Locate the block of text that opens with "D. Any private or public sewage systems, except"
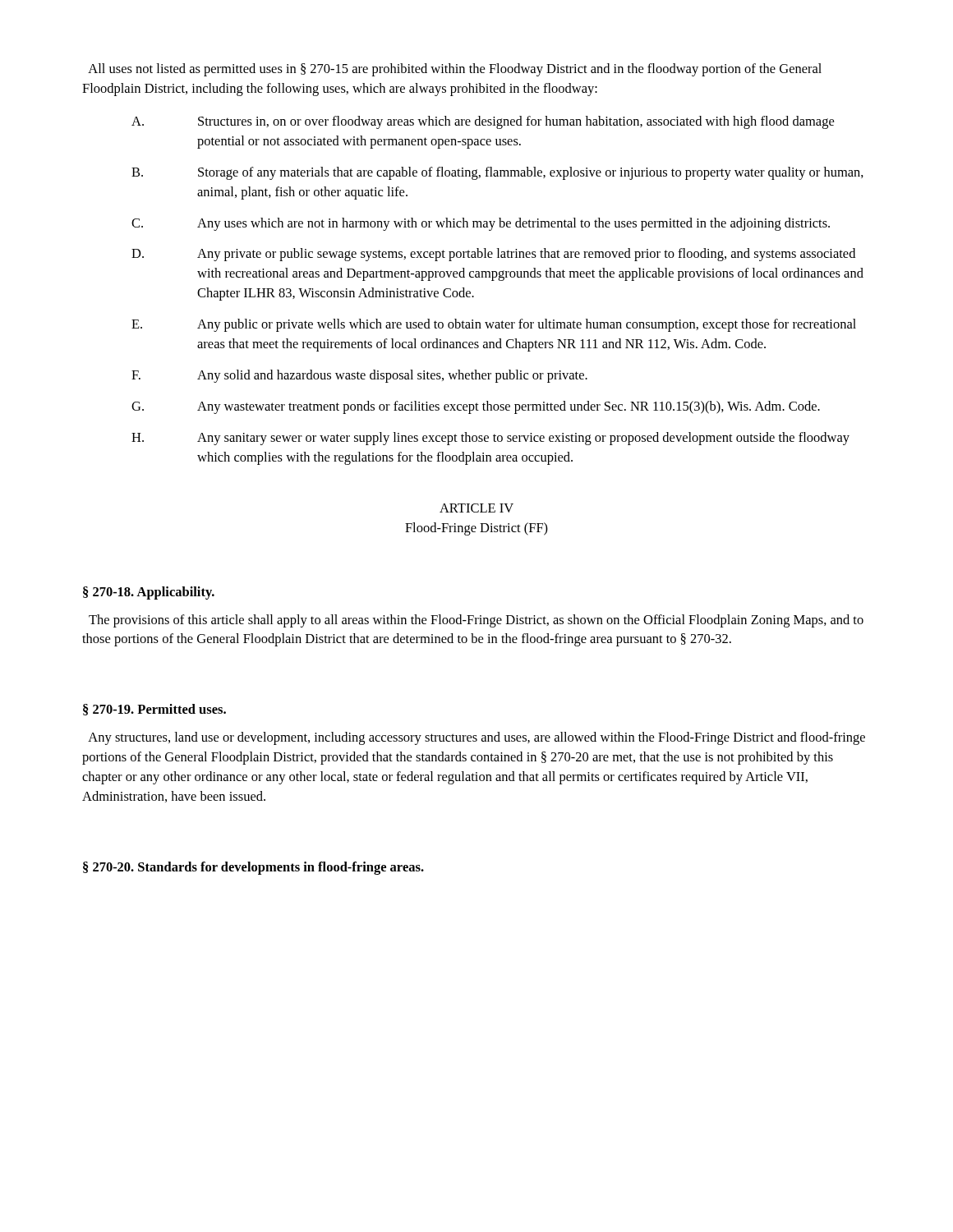The image size is (953, 1232). (476, 274)
